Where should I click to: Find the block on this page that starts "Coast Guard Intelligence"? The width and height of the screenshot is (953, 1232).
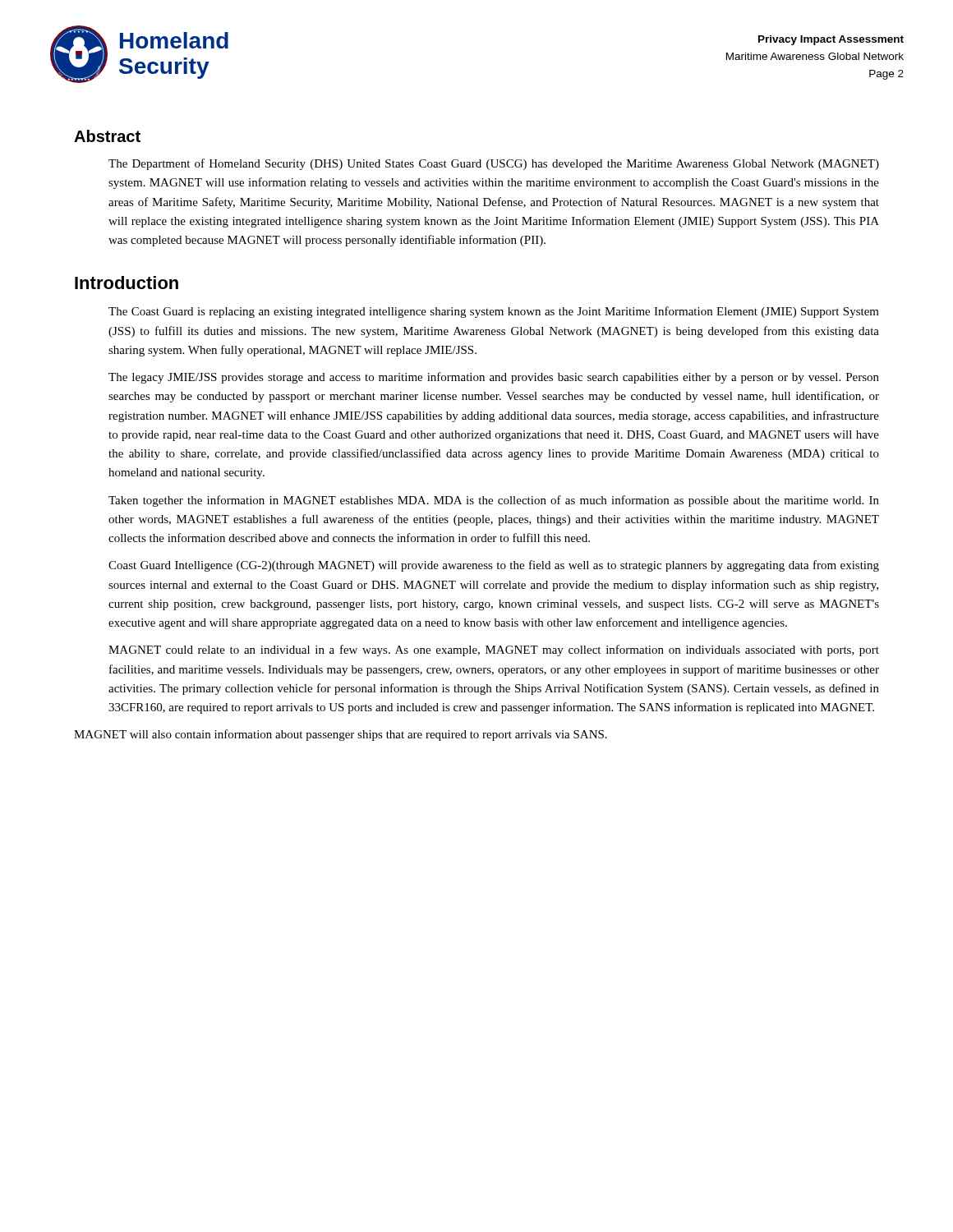[x=494, y=594]
